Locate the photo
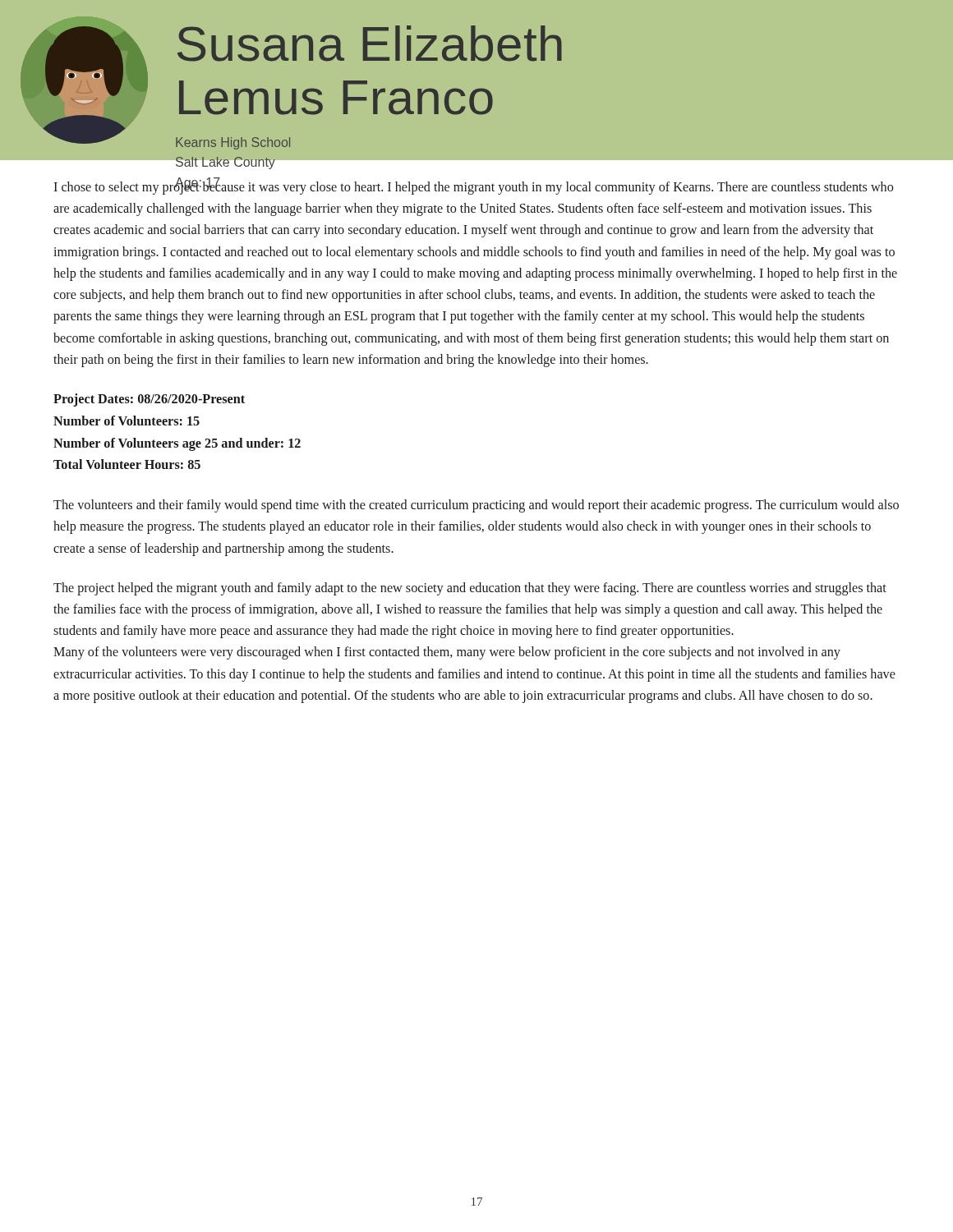Viewport: 953px width, 1232px height. pyautogui.click(x=80, y=80)
